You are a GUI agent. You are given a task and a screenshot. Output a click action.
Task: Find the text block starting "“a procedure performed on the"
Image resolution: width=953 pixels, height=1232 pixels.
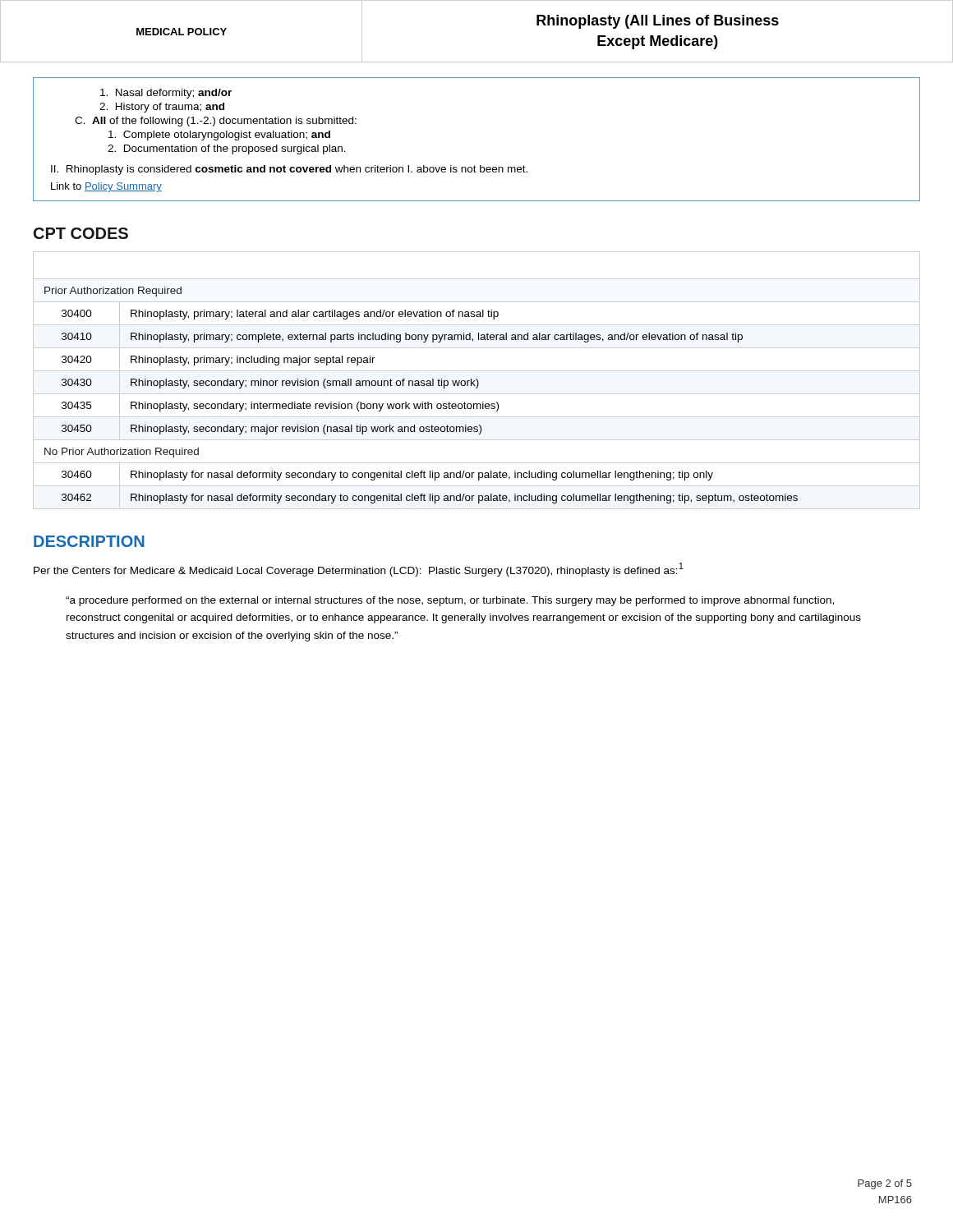click(x=463, y=618)
